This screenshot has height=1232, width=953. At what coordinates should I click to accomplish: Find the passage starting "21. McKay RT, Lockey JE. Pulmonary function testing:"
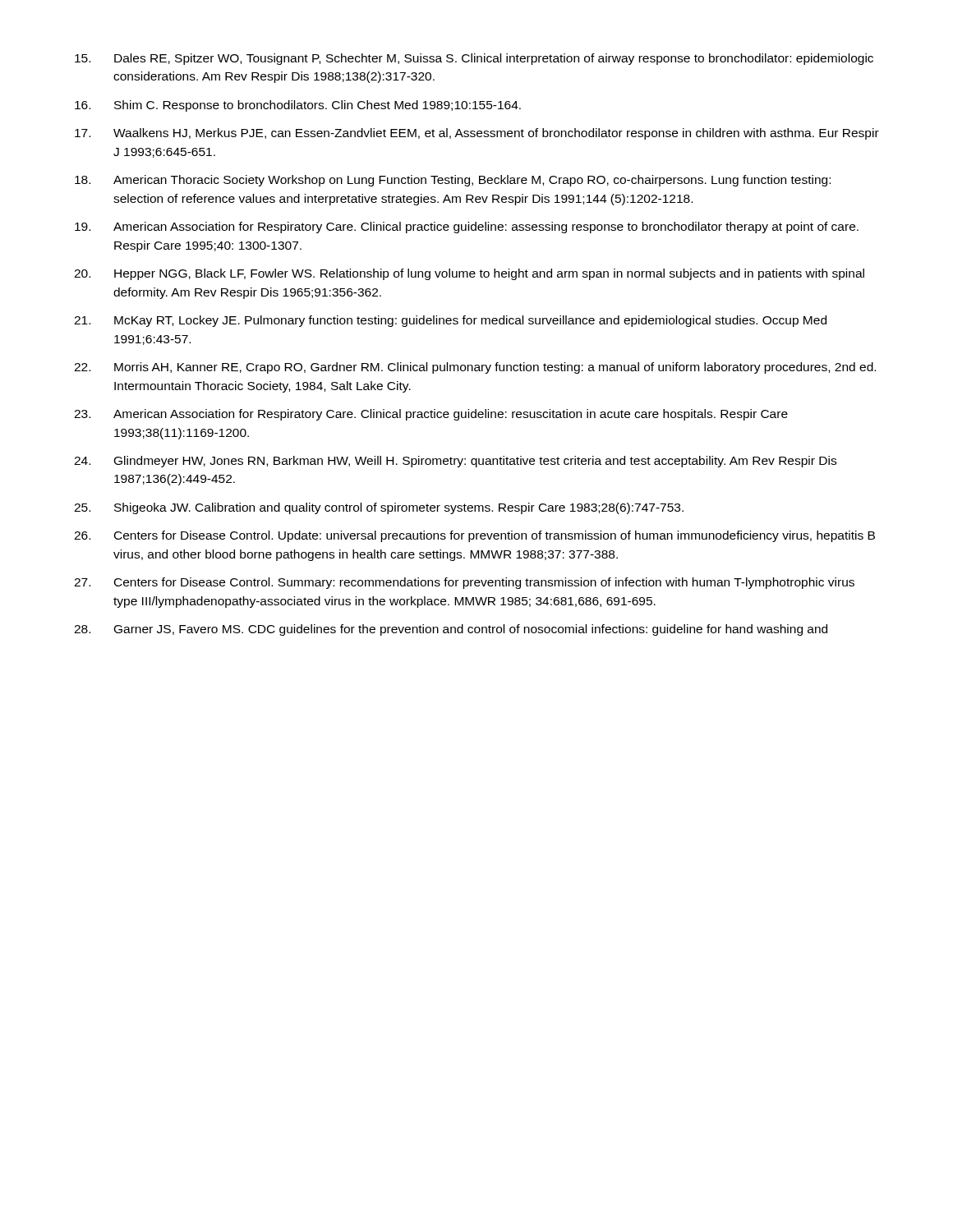(x=476, y=330)
